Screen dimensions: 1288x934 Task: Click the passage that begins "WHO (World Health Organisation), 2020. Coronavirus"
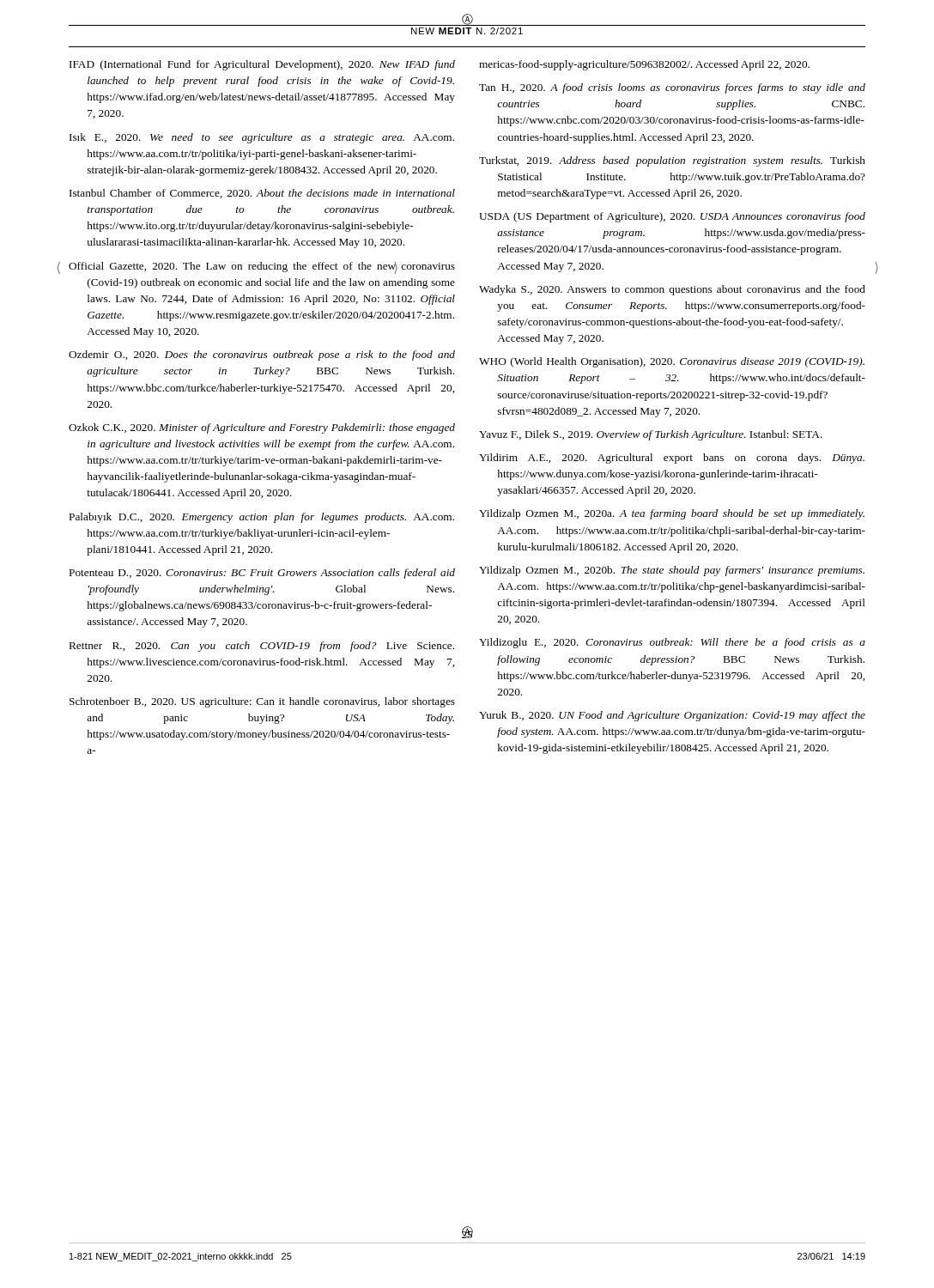click(x=672, y=386)
